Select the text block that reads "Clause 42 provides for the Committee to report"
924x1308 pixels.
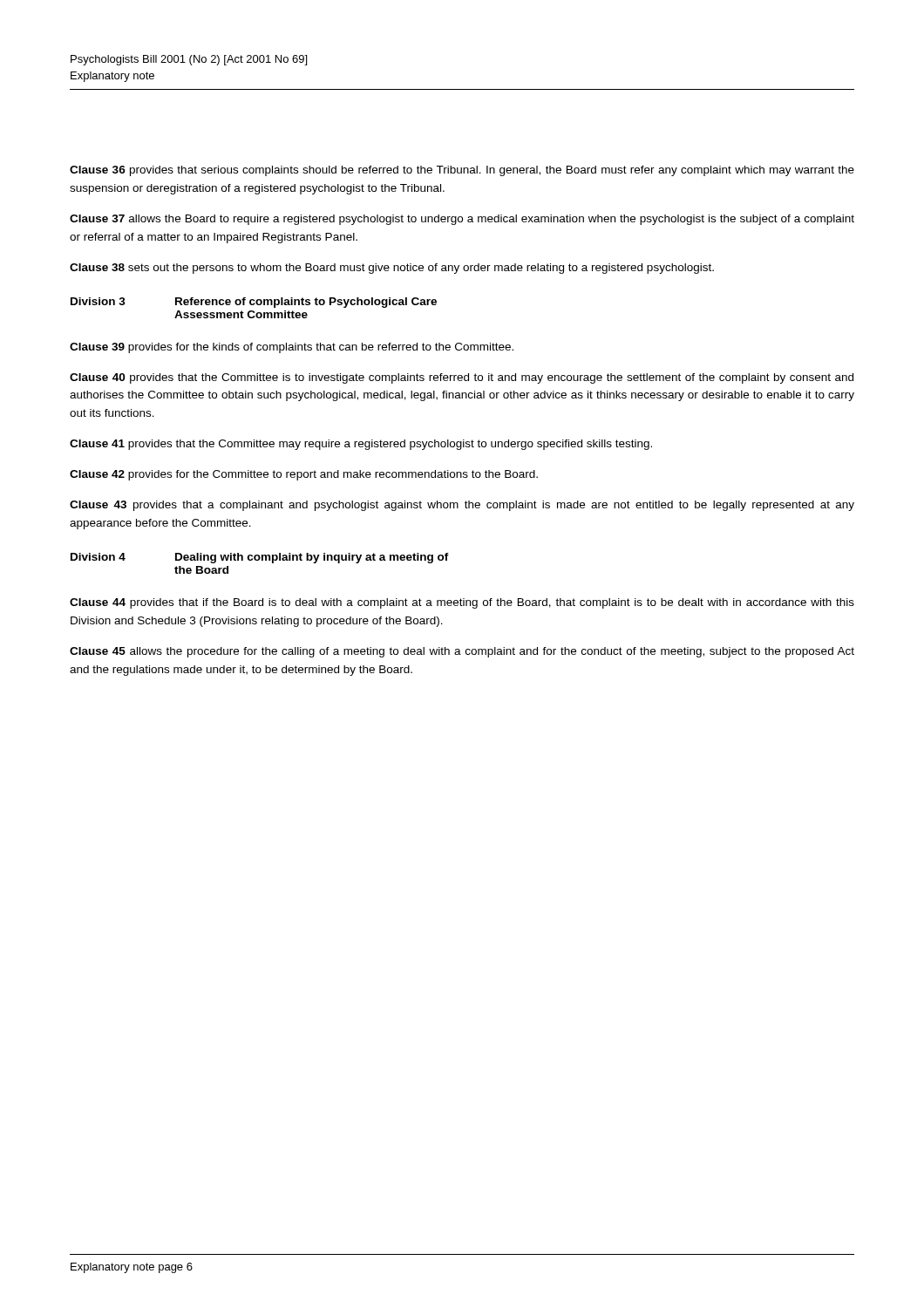click(x=304, y=474)
